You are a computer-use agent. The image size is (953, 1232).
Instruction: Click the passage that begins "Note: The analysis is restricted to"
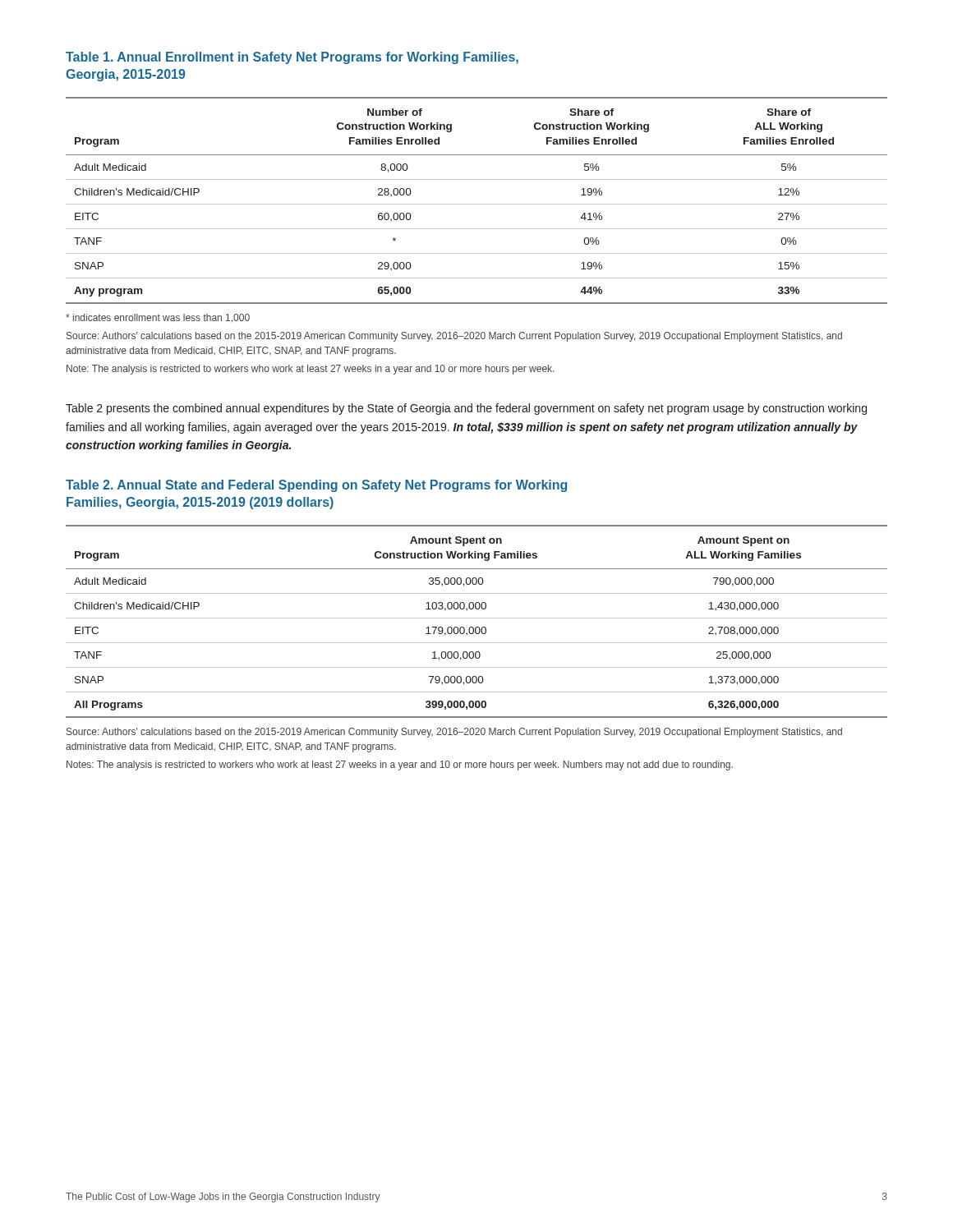(x=310, y=369)
